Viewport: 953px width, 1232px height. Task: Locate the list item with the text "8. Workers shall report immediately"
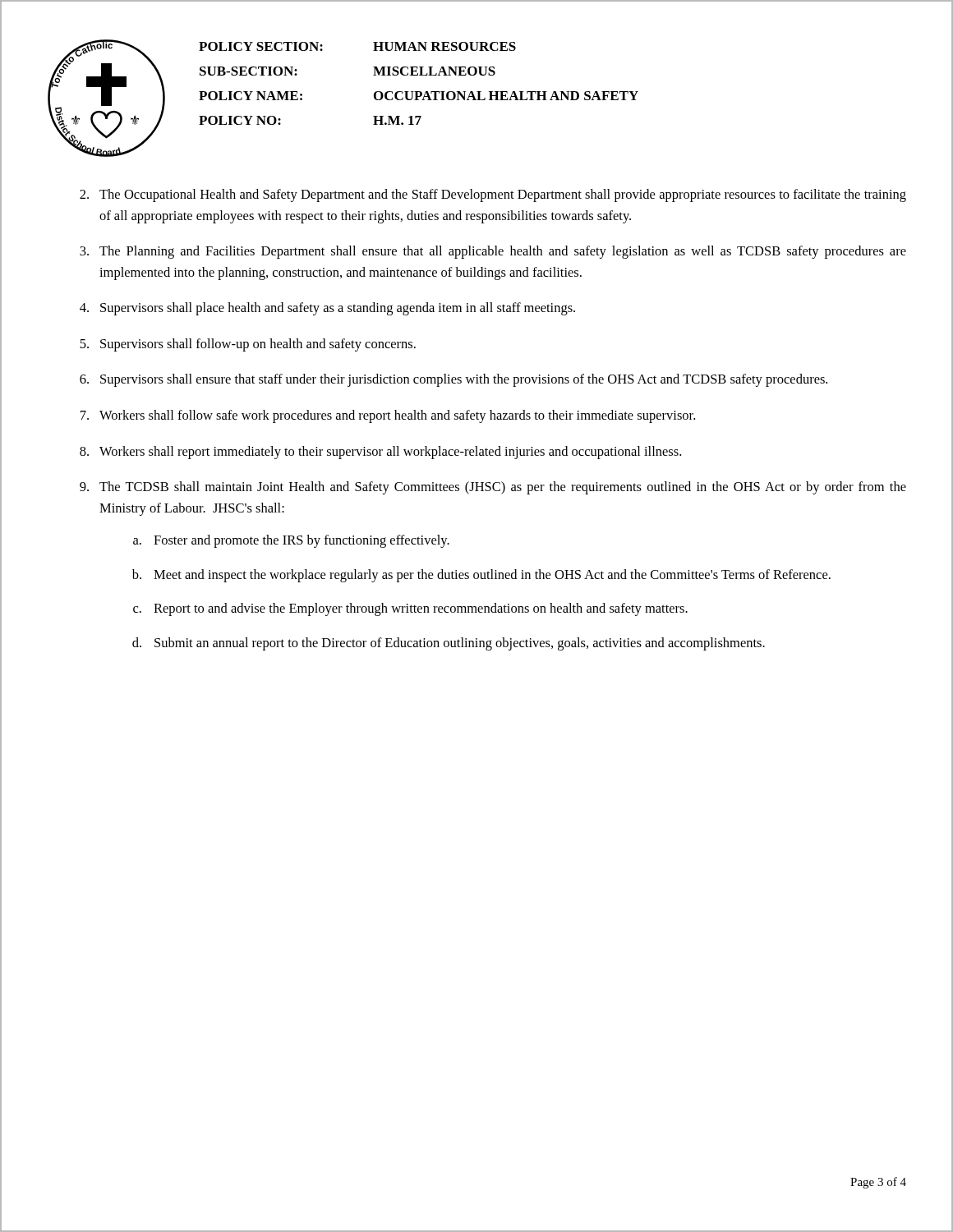pos(476,451)
